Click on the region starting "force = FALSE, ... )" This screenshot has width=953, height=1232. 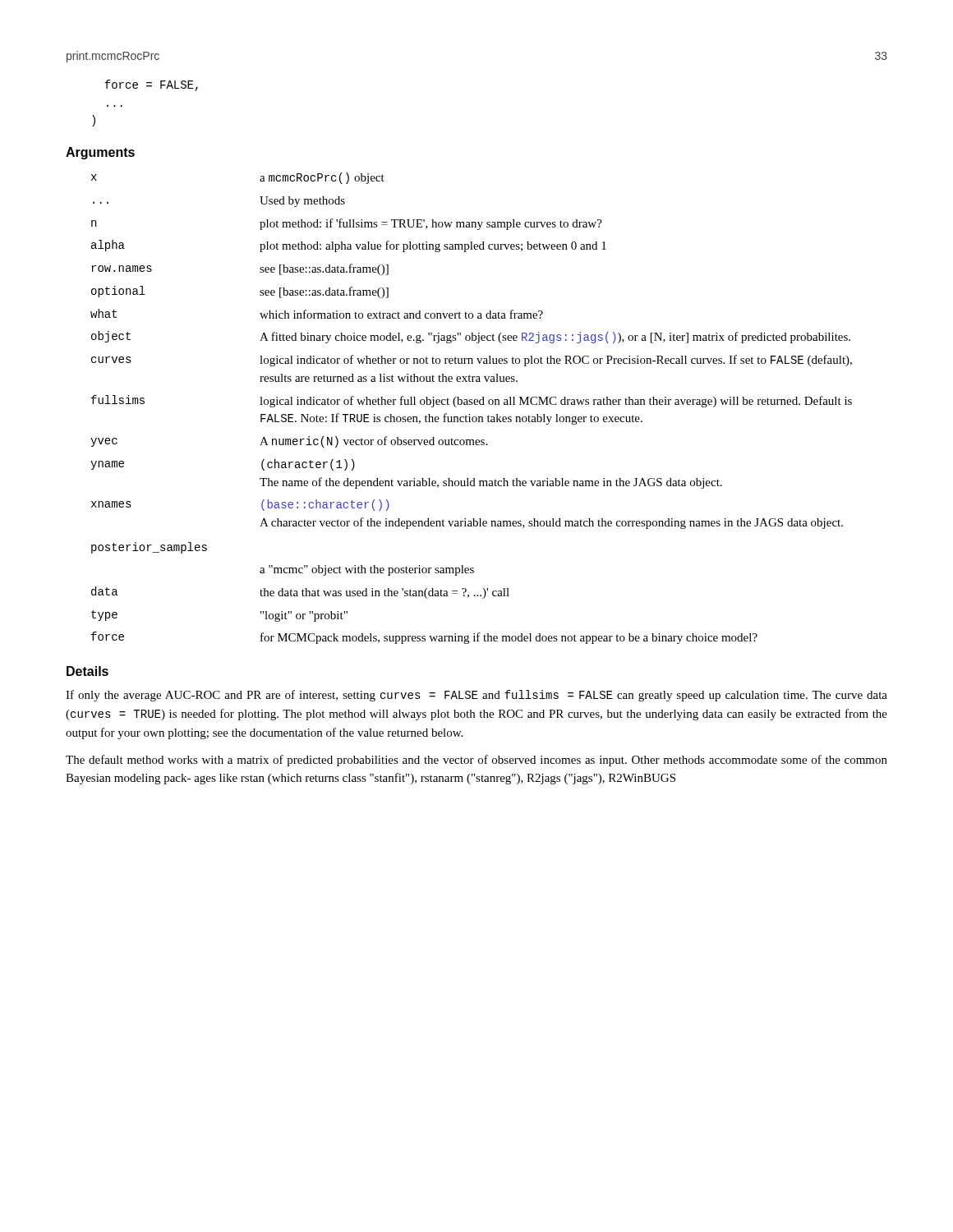coord(151,85)
